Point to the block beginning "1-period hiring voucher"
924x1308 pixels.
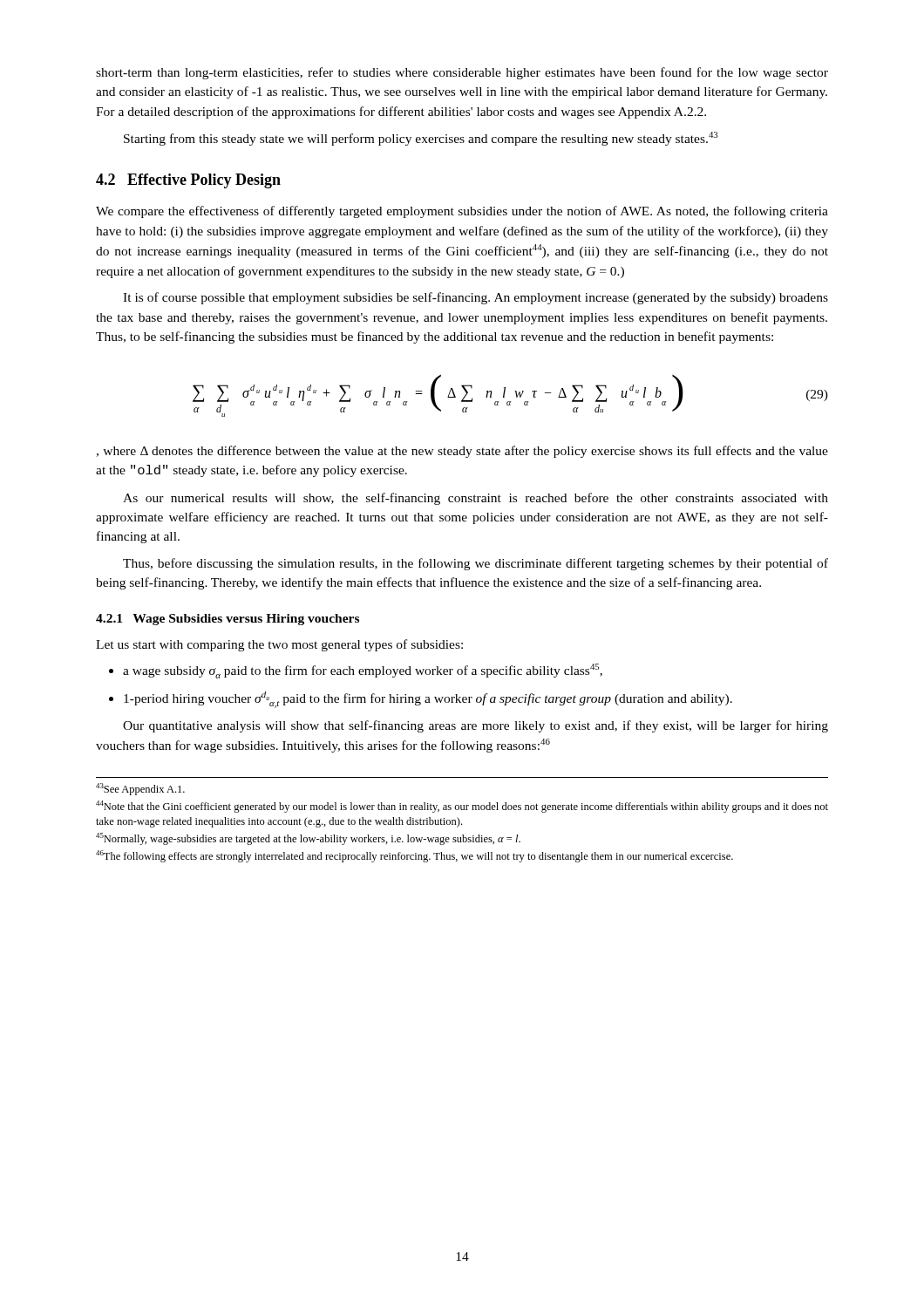point(428,698)
